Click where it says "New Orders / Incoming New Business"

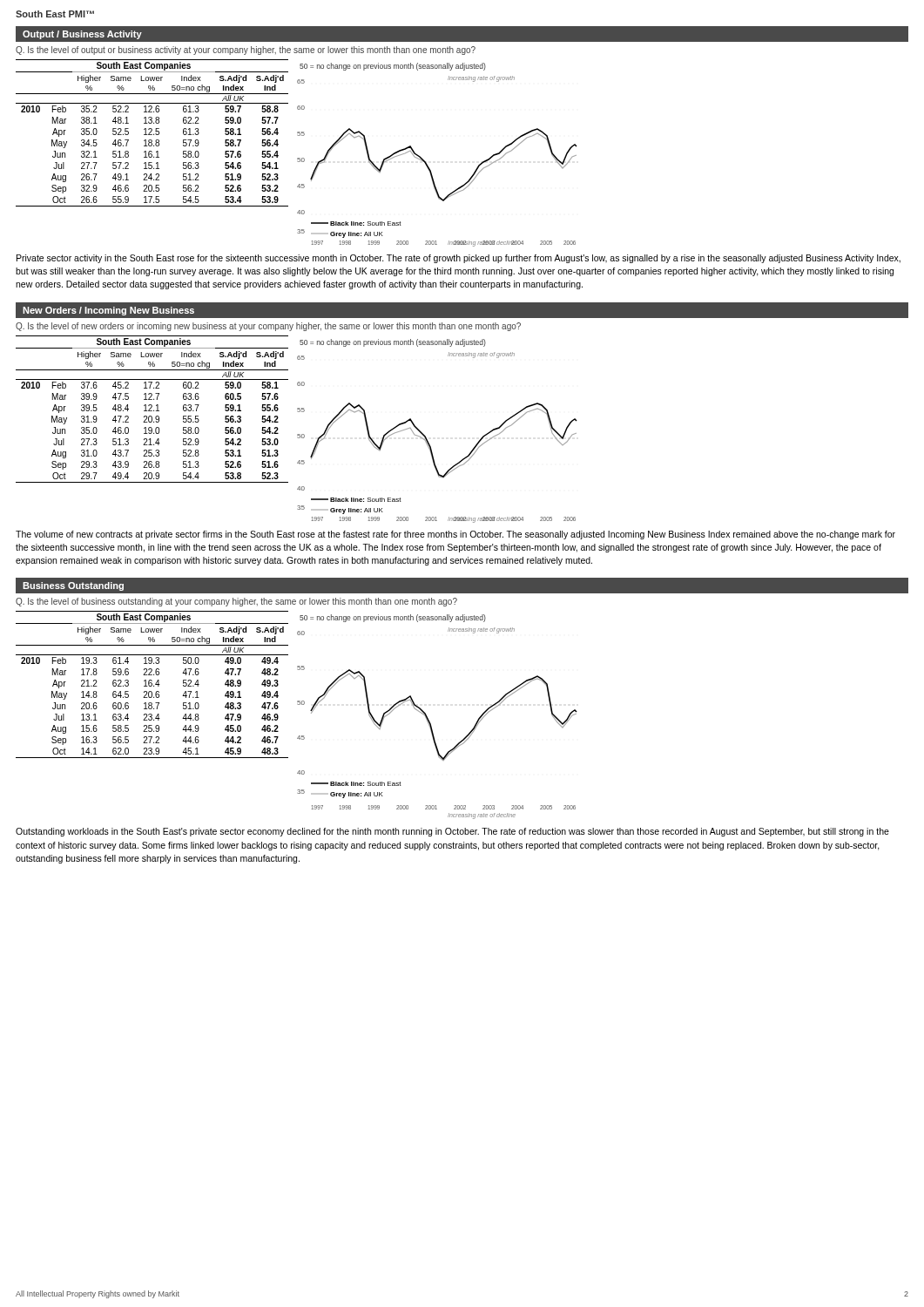109,310
